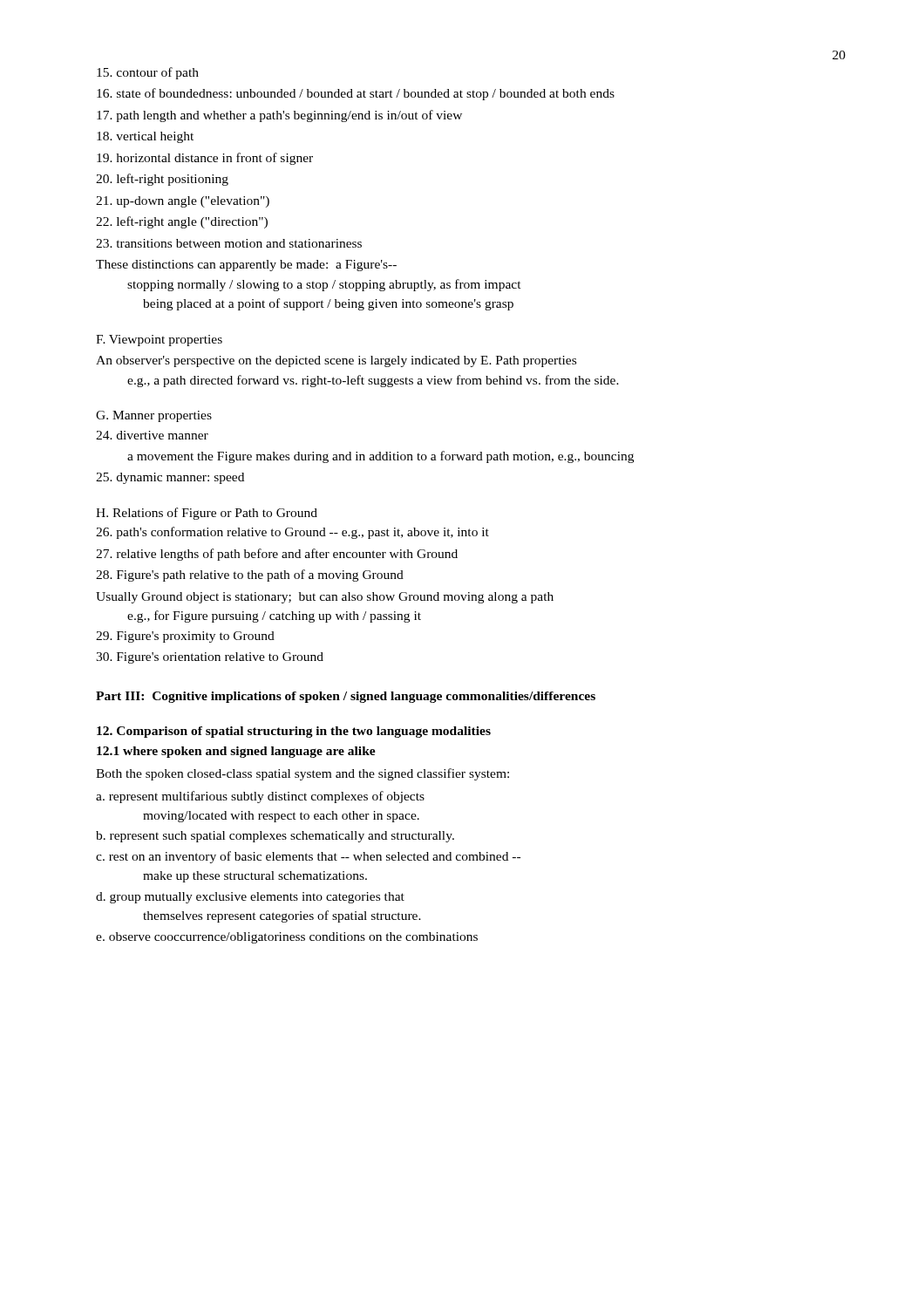The image size is (924, 1308).
Task: Click on the text block that reads "Usually Ground object is stationary; but can also"
Action: [x=325, y=607]
